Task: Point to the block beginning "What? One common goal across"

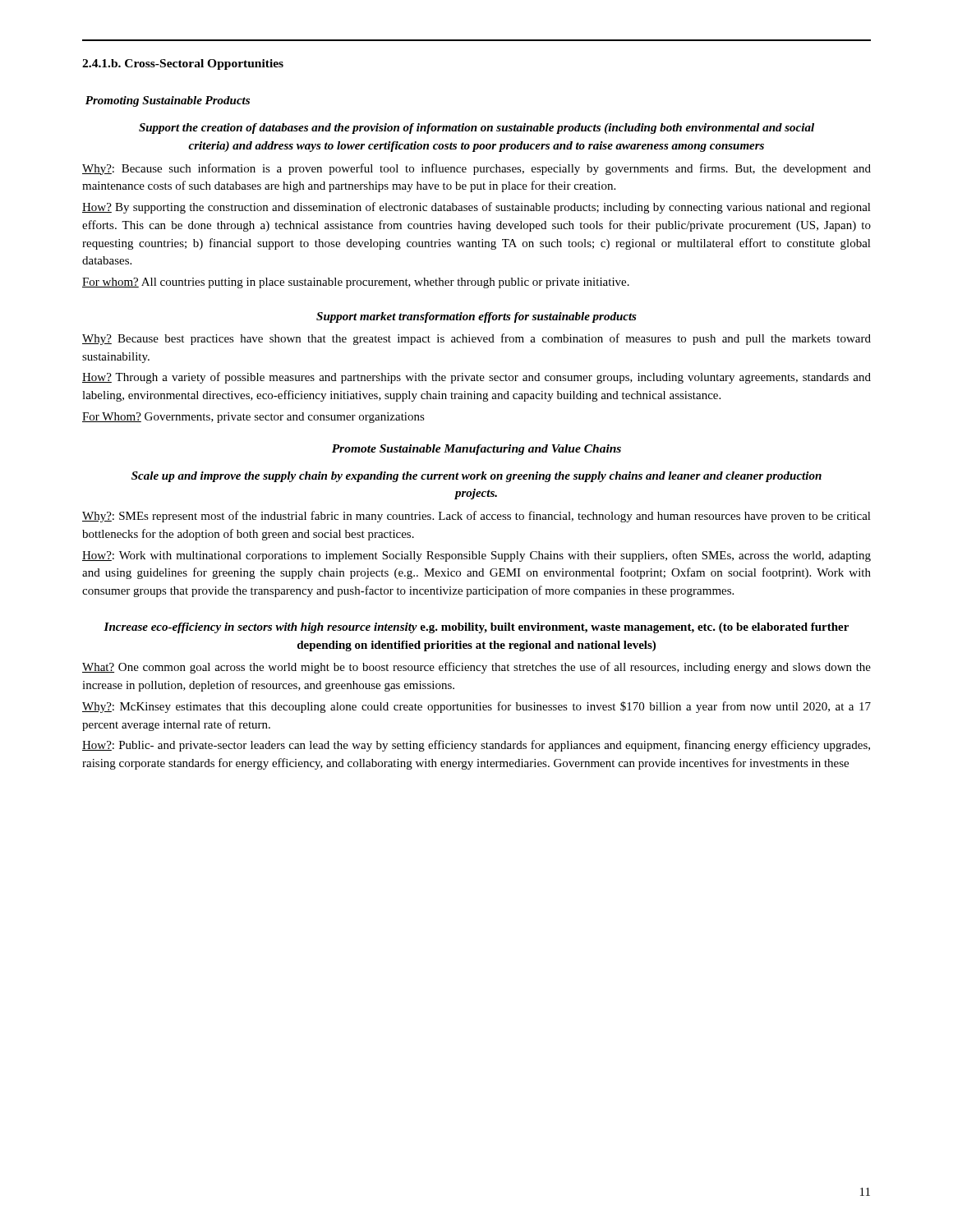Action: point(476,676)
